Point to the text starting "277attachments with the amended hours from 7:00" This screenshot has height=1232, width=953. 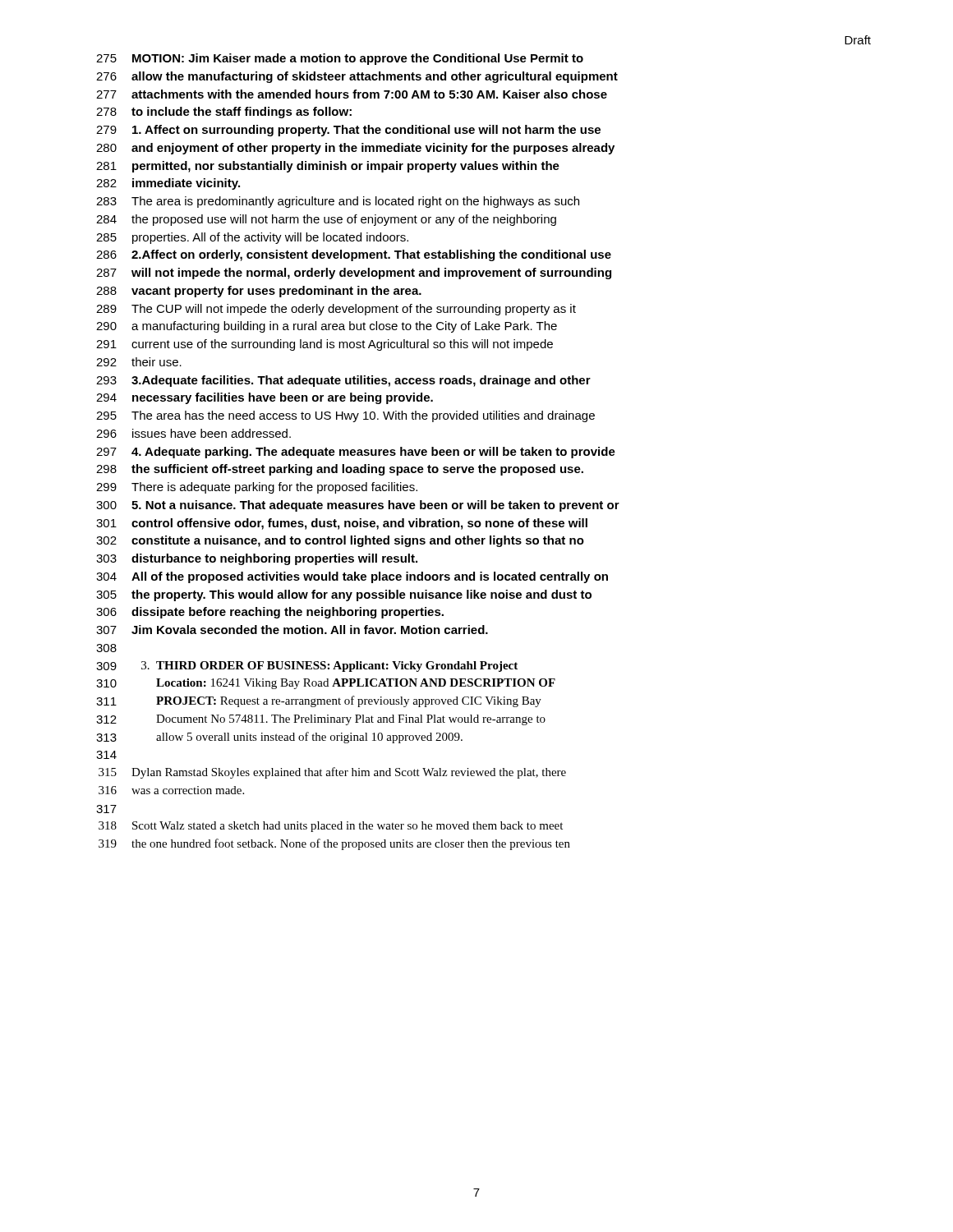(476, 94)
